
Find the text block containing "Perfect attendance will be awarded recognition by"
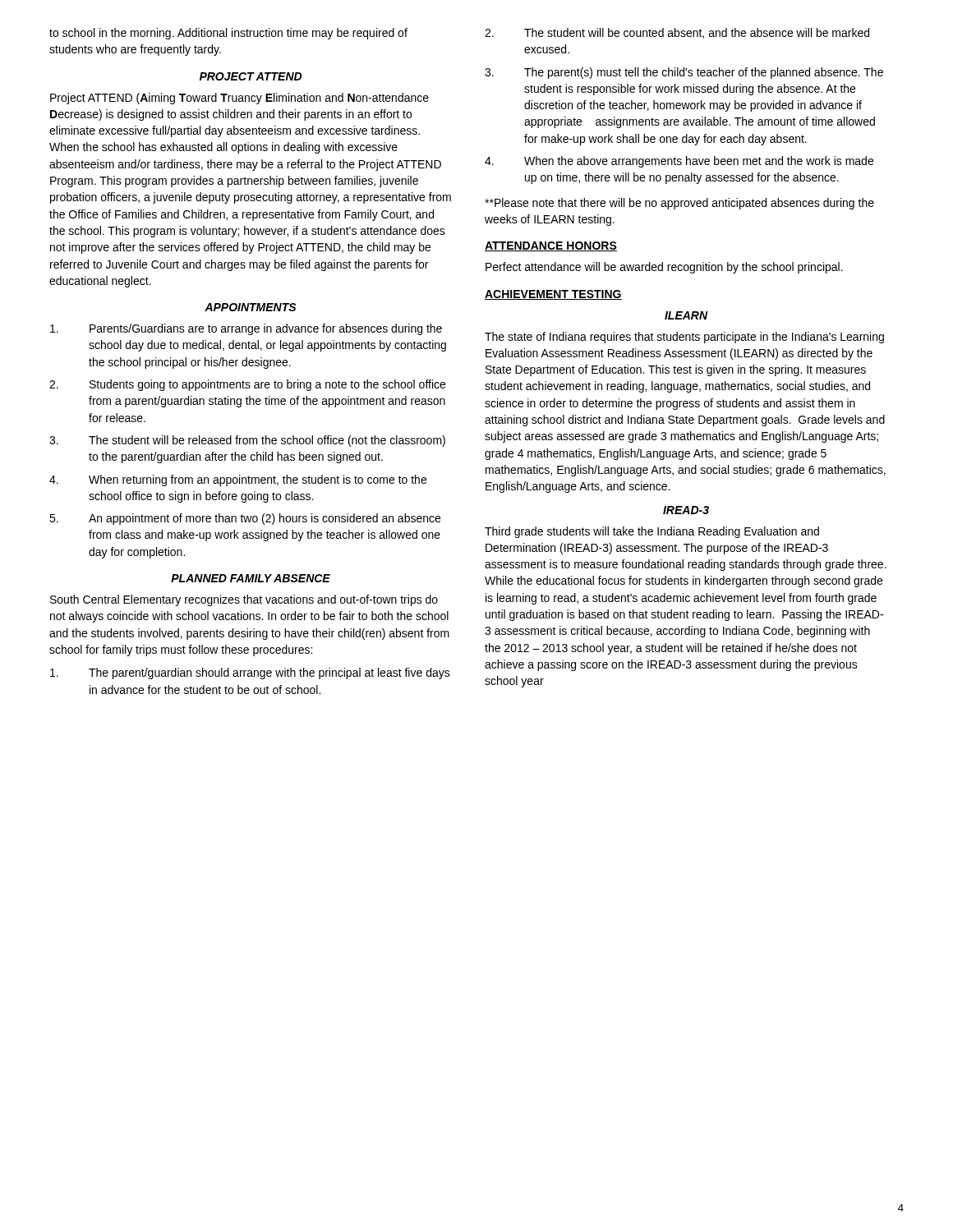tap(664, 267)
